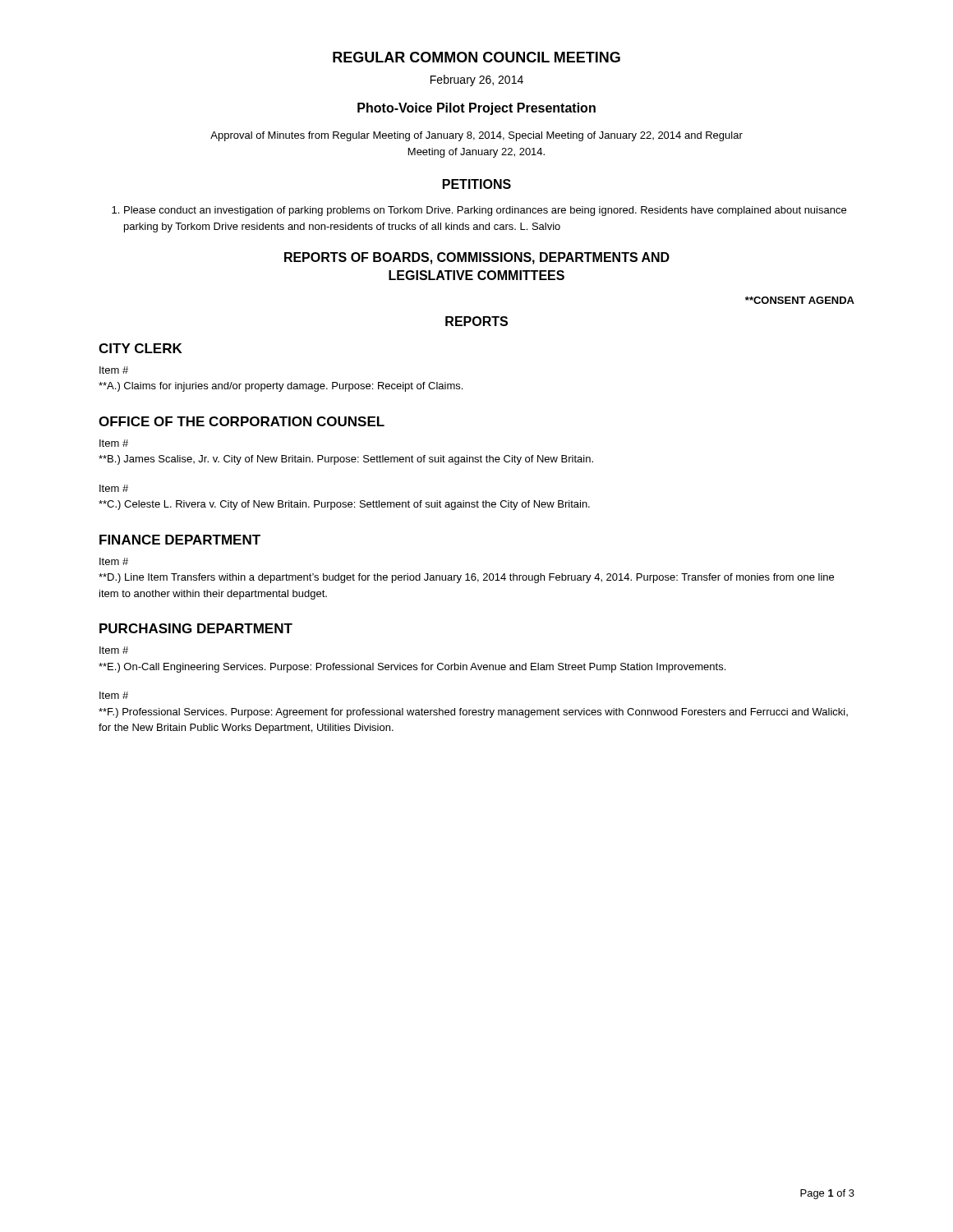Find the passage starting "E.) On-Call Engineering Services. Purpose: Professional"
This screenshot has width=953, height=1232.
[x=413, y=666]
